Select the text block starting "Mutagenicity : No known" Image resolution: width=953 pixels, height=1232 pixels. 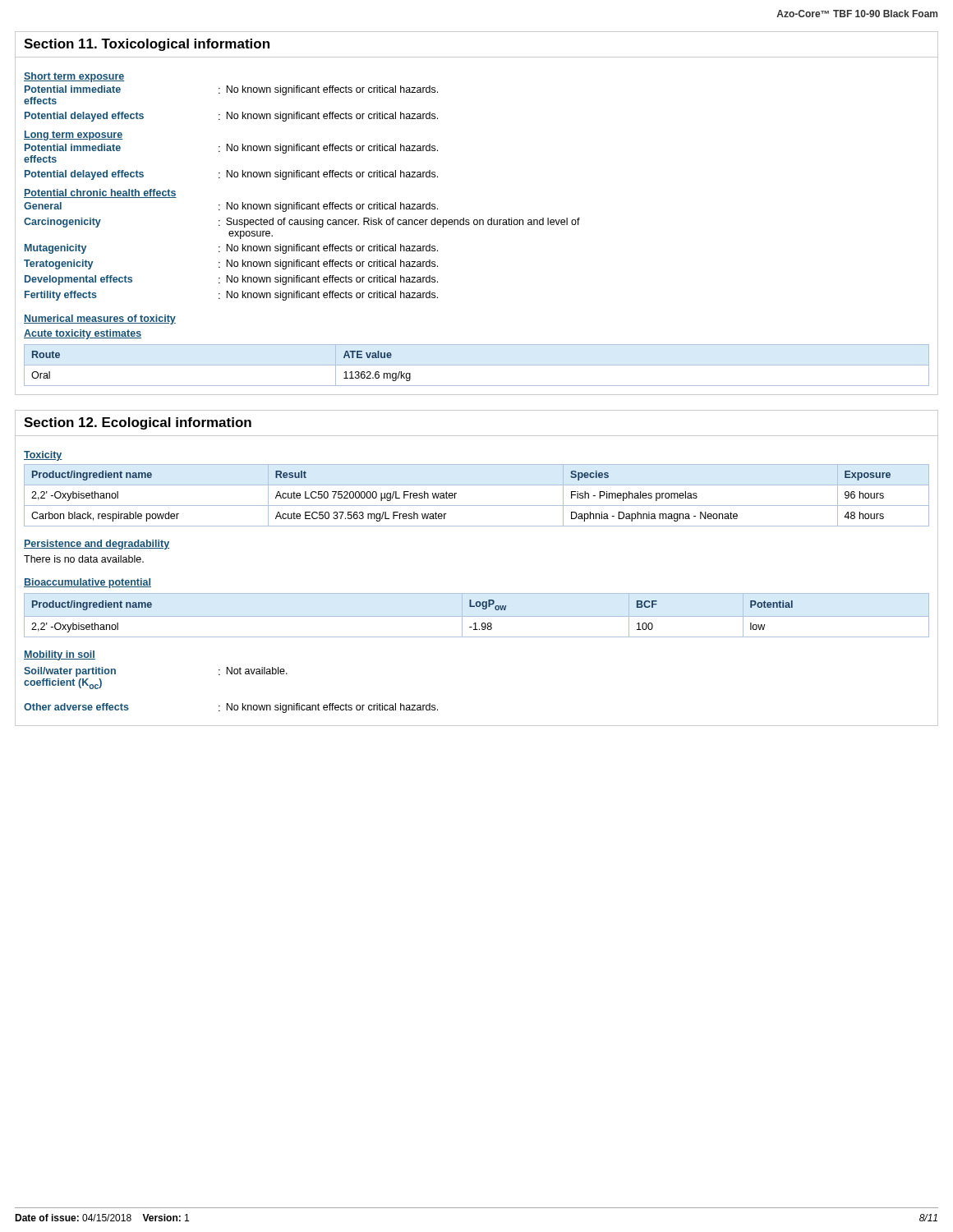click(231, 249)
